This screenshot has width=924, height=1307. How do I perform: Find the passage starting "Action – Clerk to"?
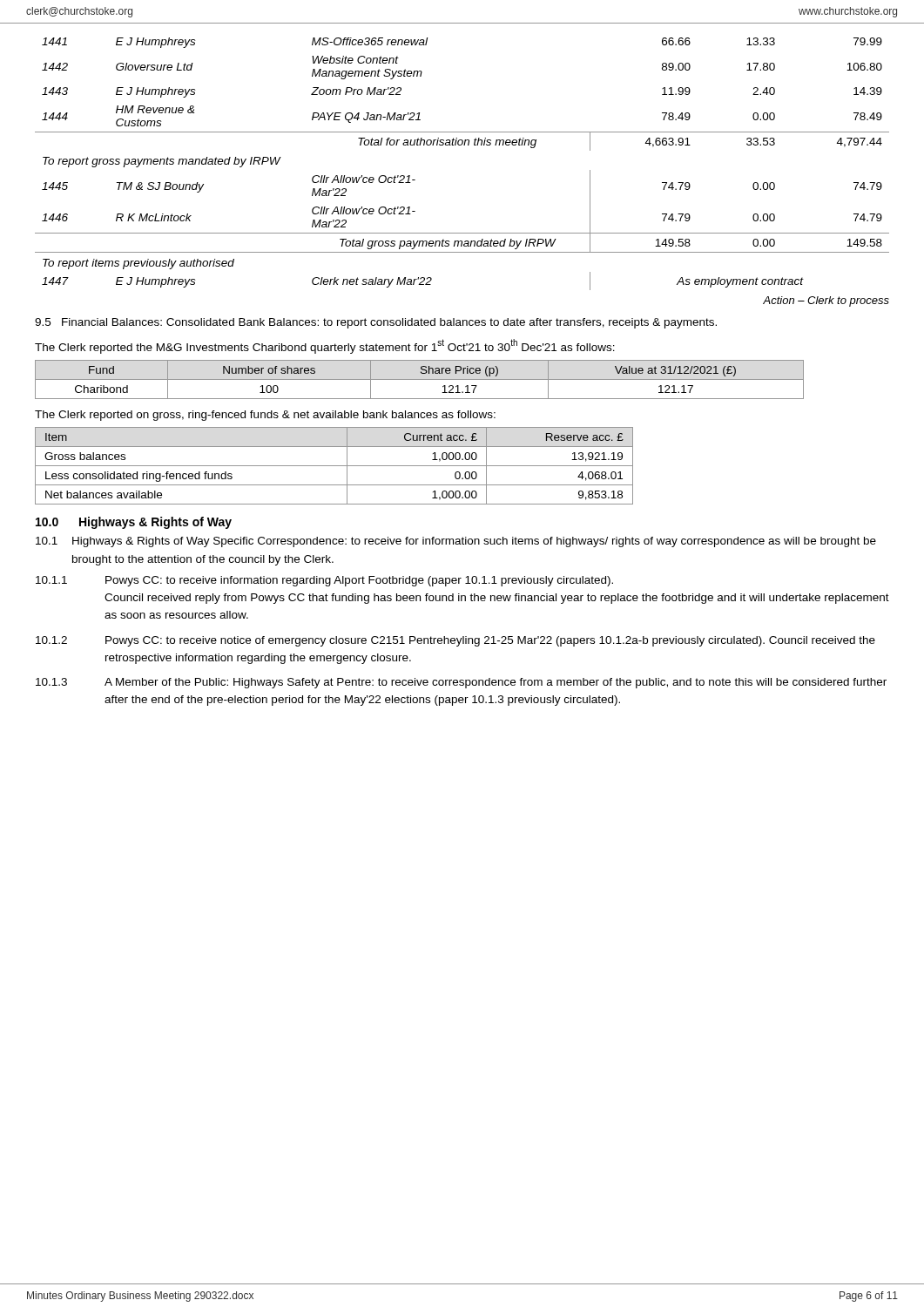click(826, 300)
